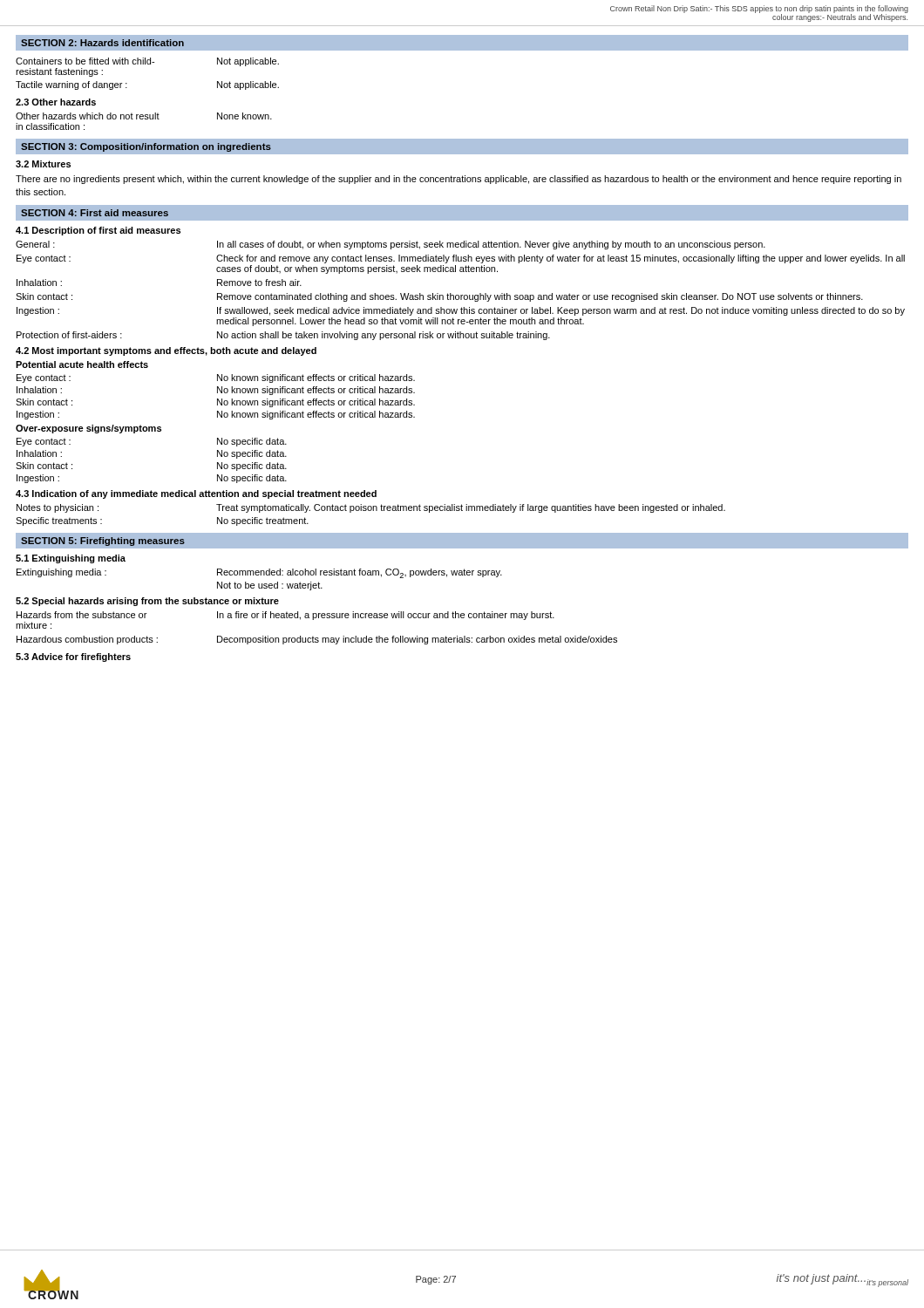Where is the passage that starts "Skin contact : No specific"?
Viewport: 924px width, 1308px height.
coord(52,466)
